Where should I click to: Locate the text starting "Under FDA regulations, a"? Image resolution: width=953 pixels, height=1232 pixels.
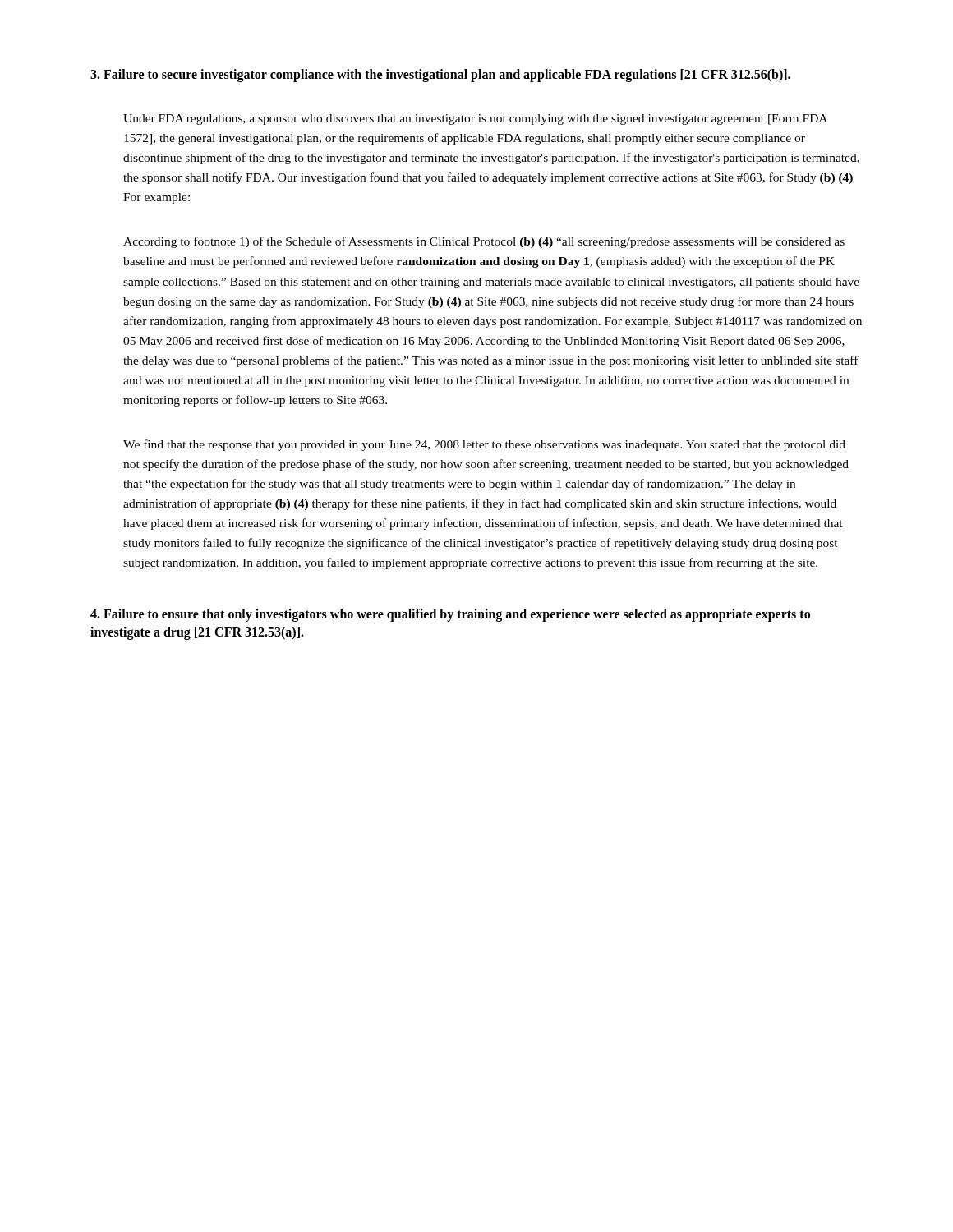tap(492, 158)
